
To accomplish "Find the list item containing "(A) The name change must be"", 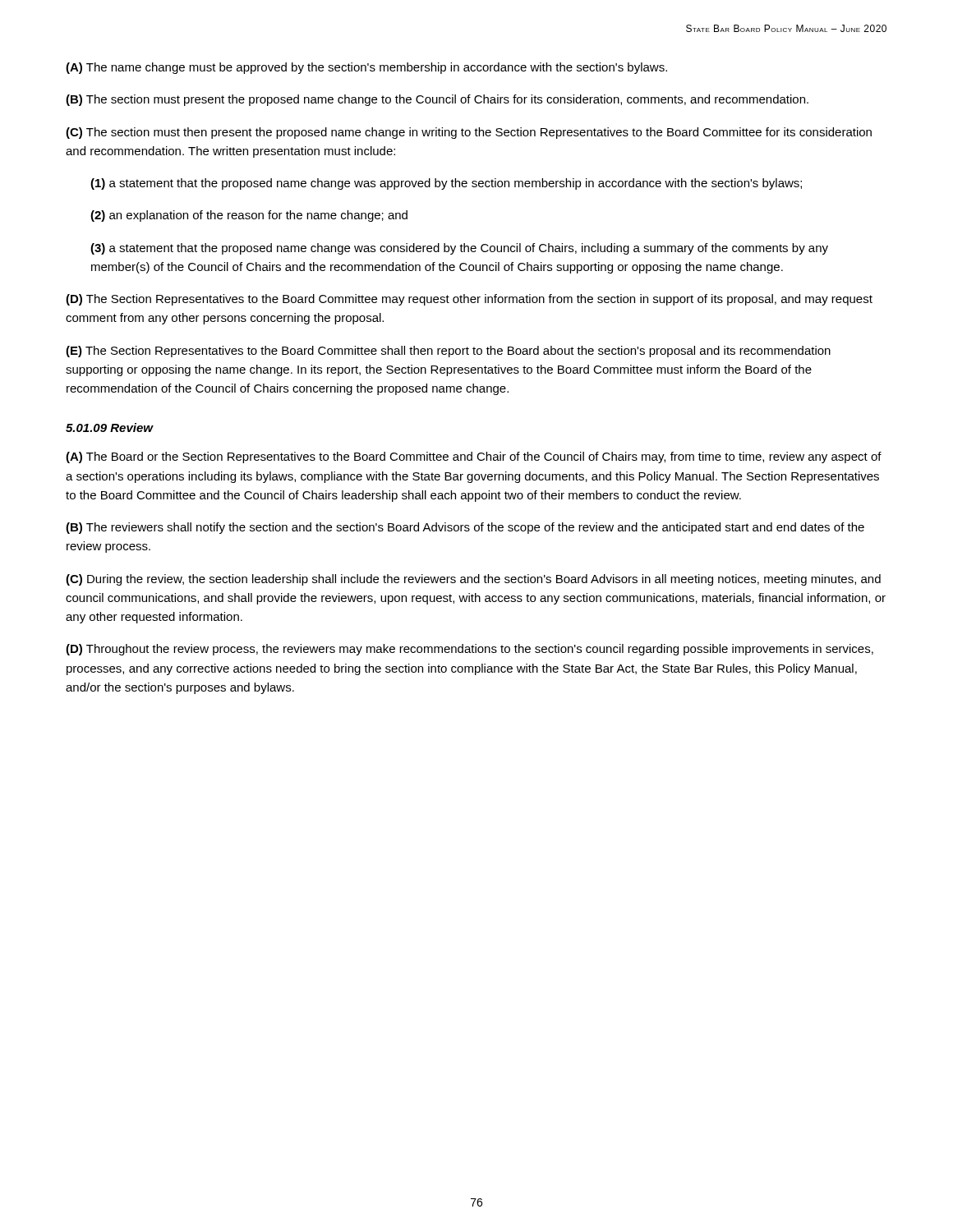I will point(476,67).
